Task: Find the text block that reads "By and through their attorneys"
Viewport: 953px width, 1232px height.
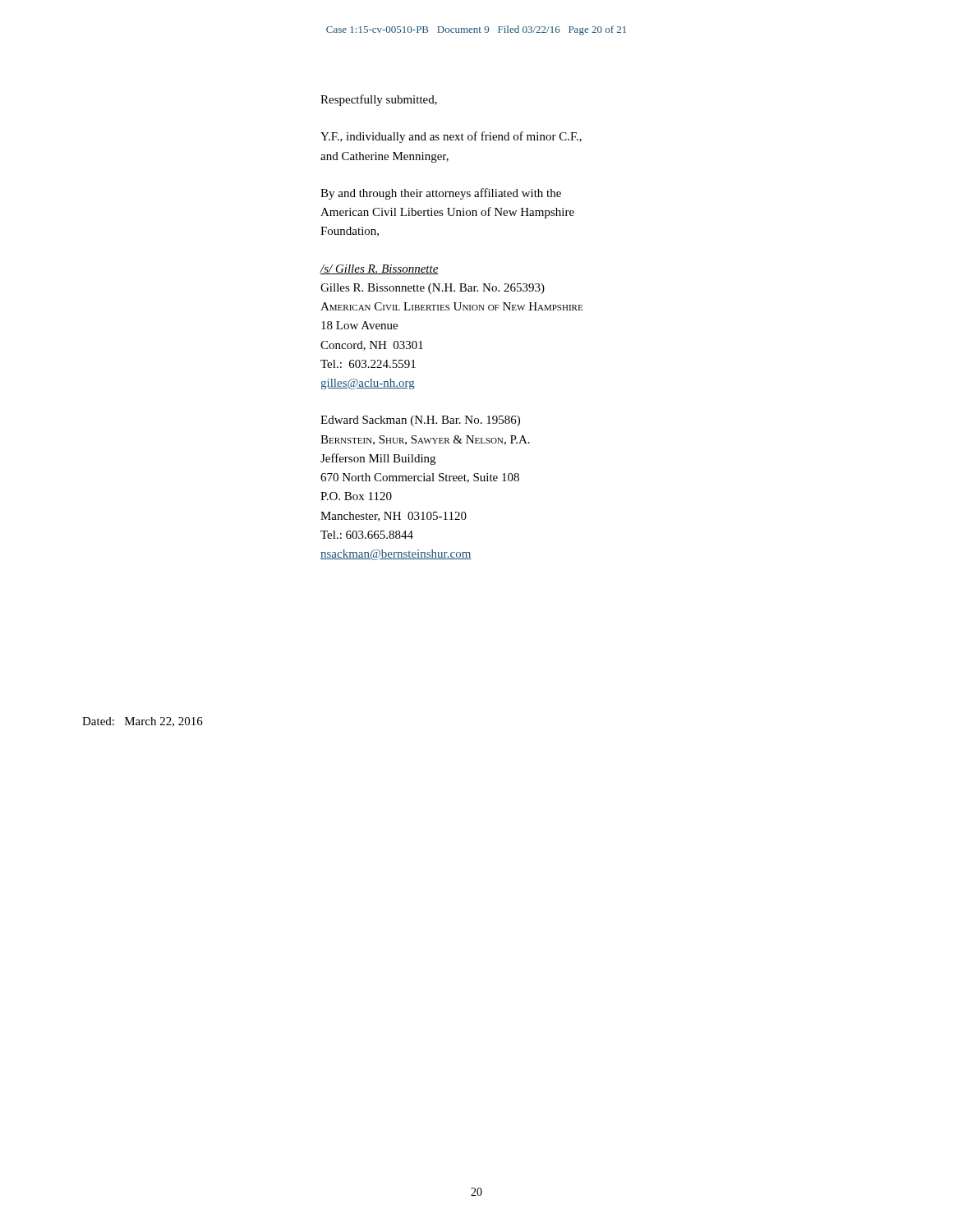Action: [x=447, y=212]
